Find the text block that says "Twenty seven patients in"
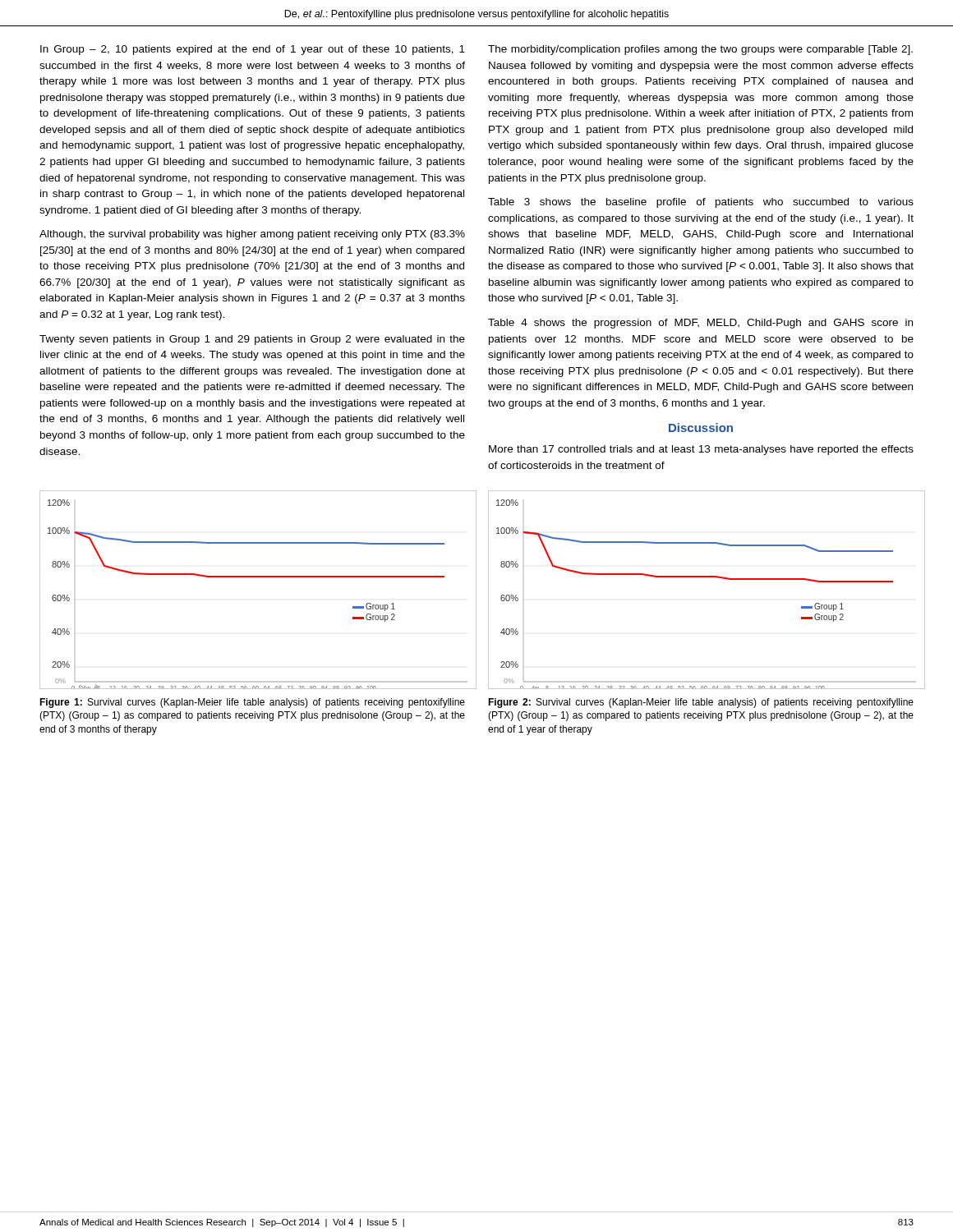 point(252,395)
